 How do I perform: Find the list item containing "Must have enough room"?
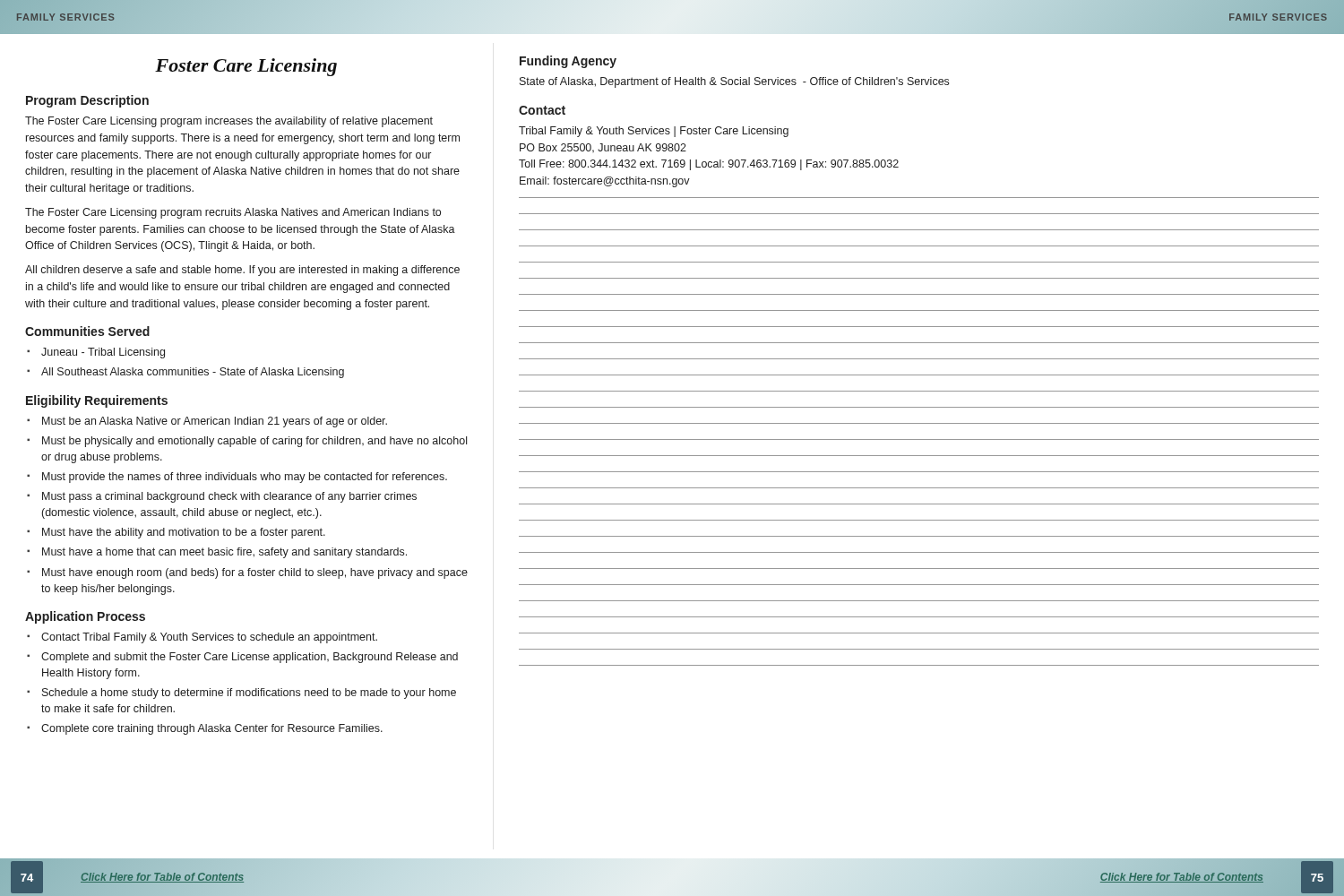click(254, 580)
